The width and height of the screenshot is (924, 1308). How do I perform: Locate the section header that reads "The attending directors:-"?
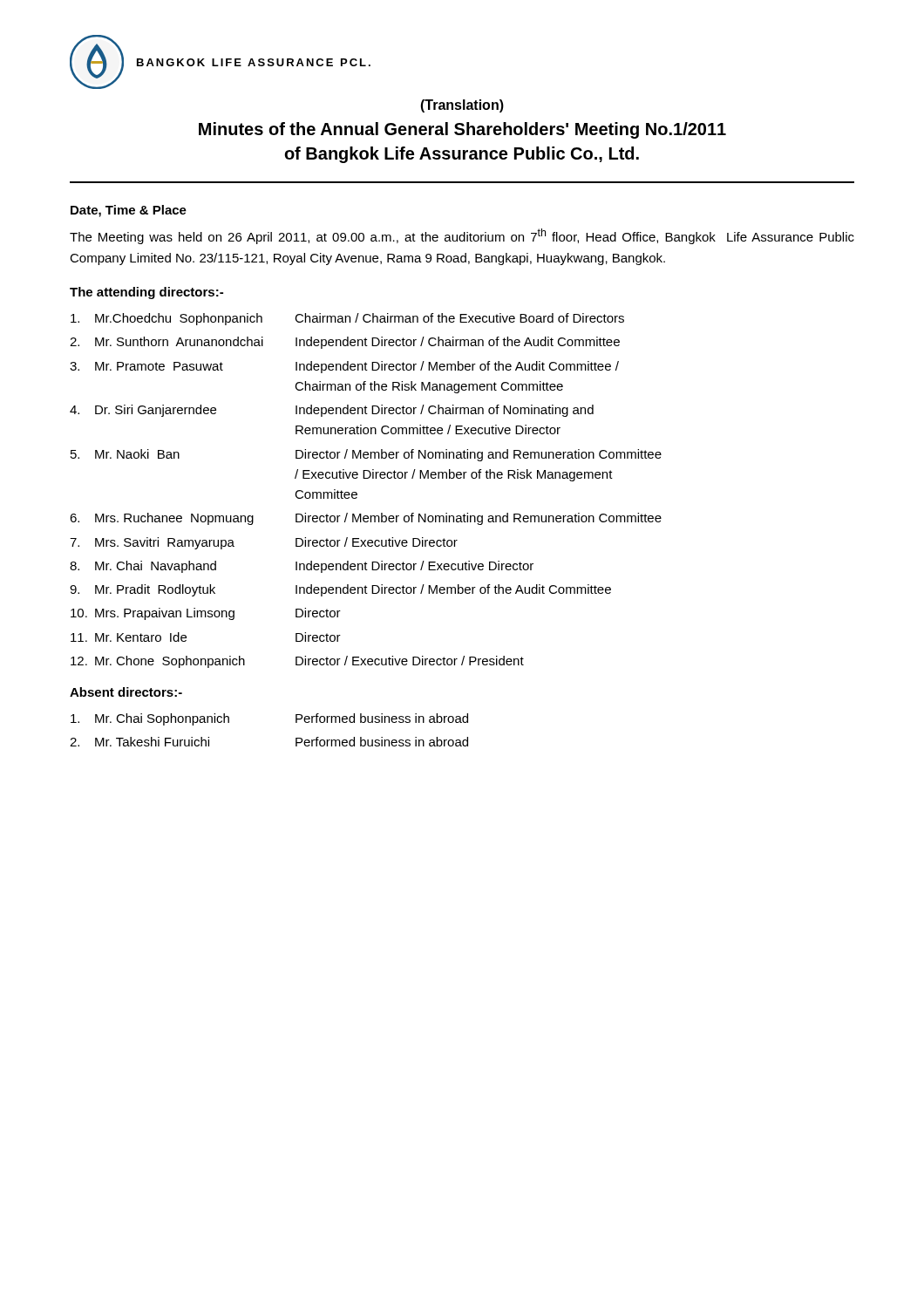tap(147, 292)
